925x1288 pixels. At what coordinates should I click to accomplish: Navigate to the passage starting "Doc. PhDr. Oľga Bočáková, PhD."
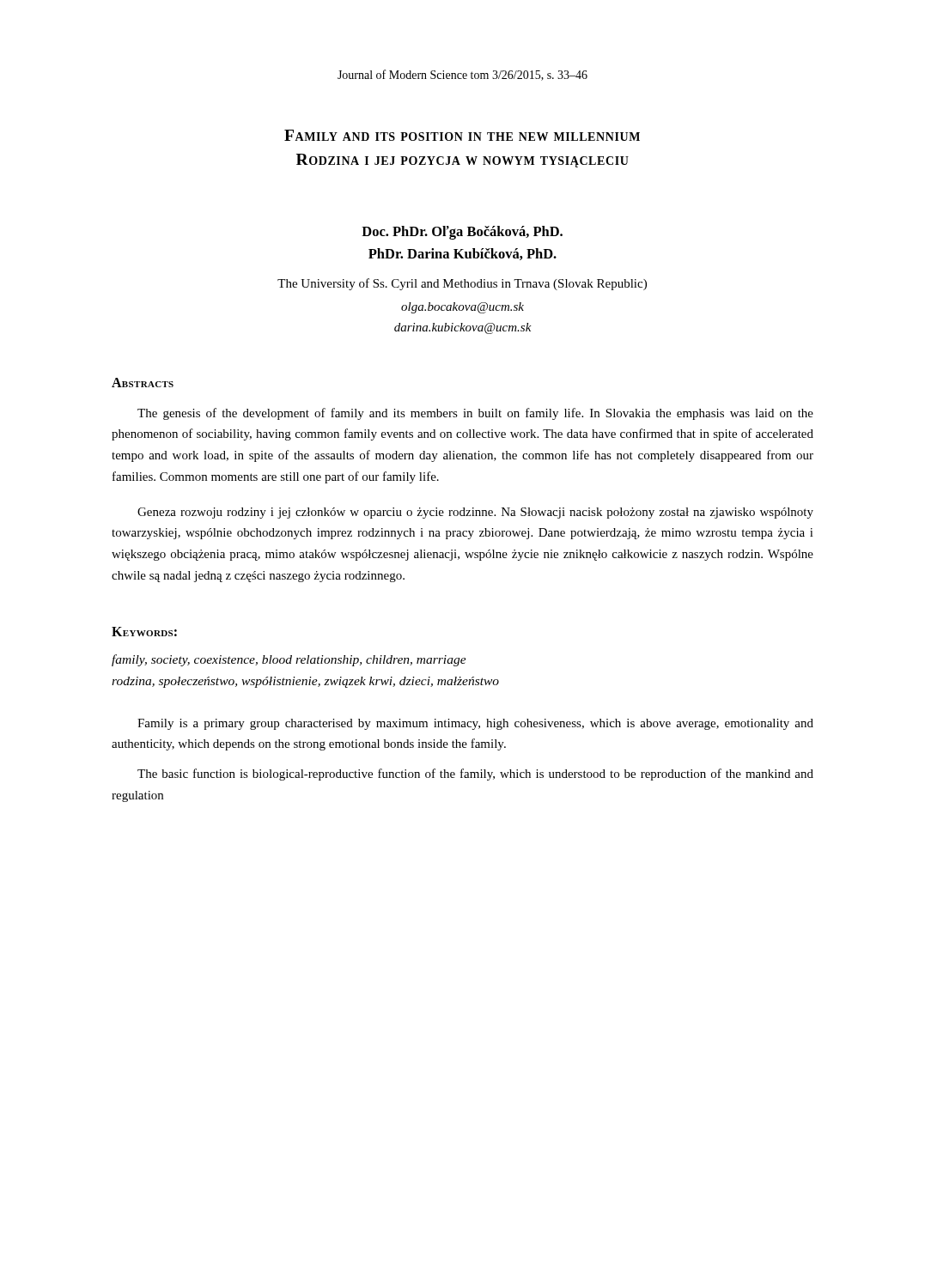pyautogui.click(x=462, y=243)
